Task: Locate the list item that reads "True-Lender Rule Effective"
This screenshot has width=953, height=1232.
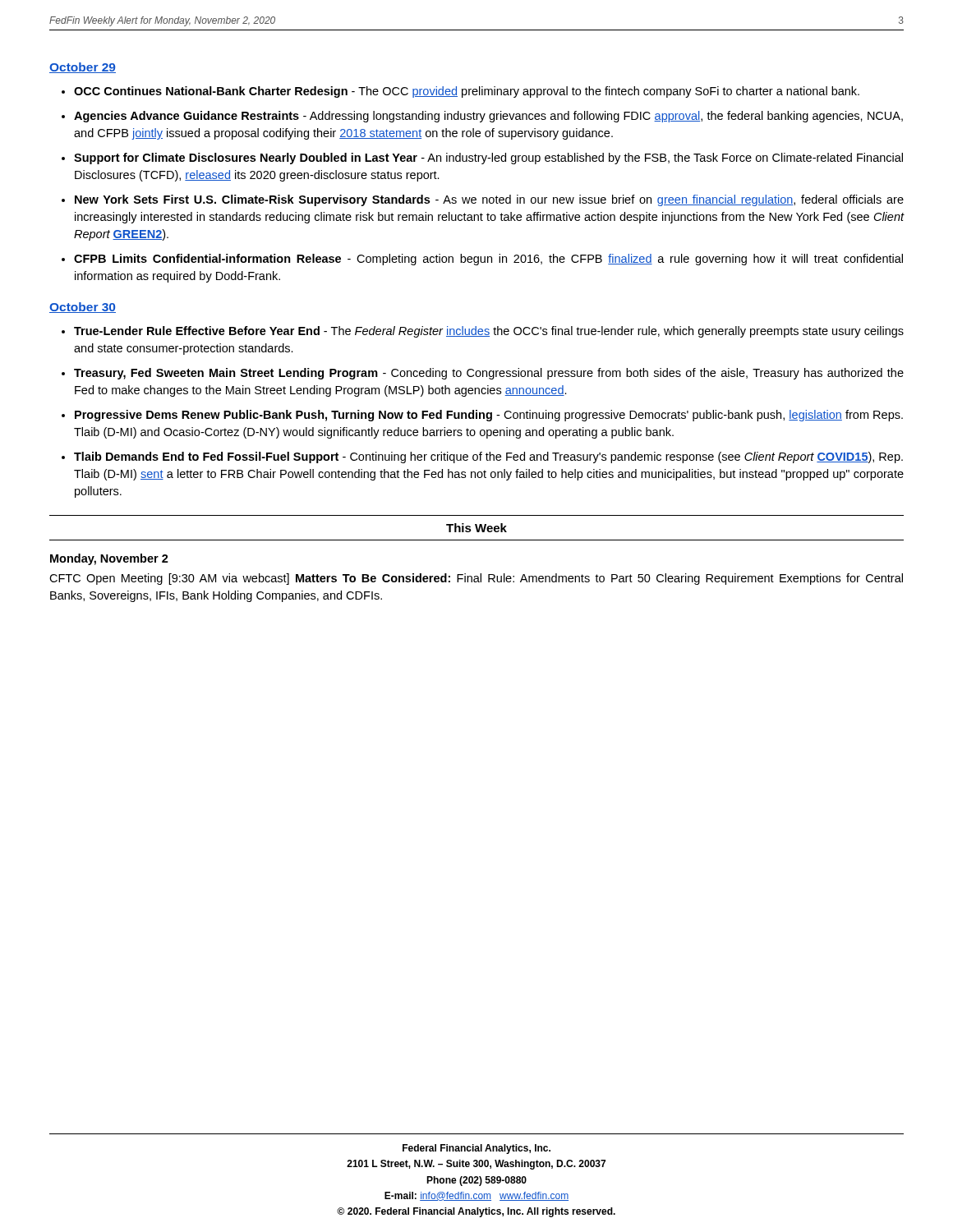Action: (x=489, y=340)
